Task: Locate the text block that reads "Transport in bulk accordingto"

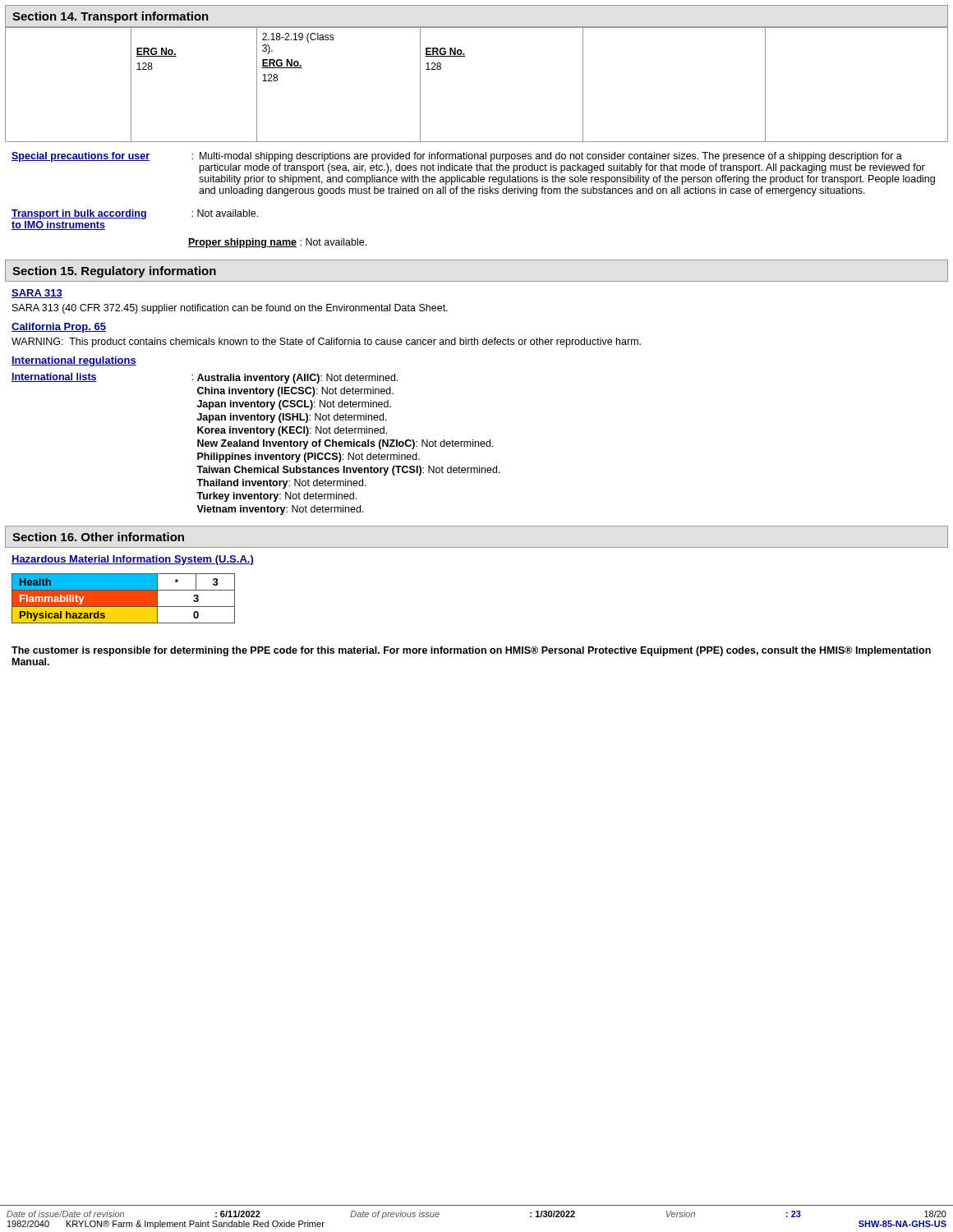Action: click(135, 219)
